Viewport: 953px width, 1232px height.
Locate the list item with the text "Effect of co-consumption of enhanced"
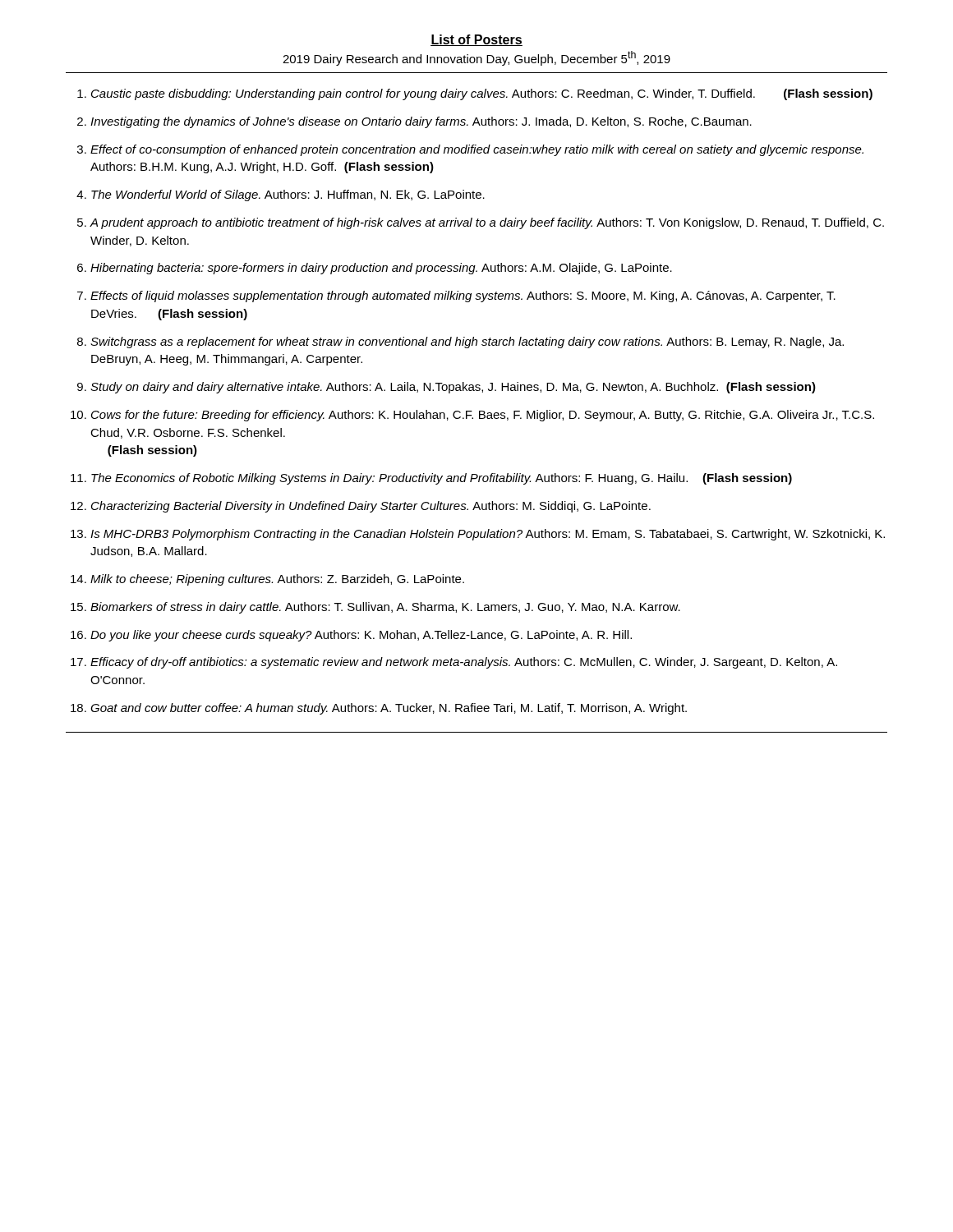point(478,158)
